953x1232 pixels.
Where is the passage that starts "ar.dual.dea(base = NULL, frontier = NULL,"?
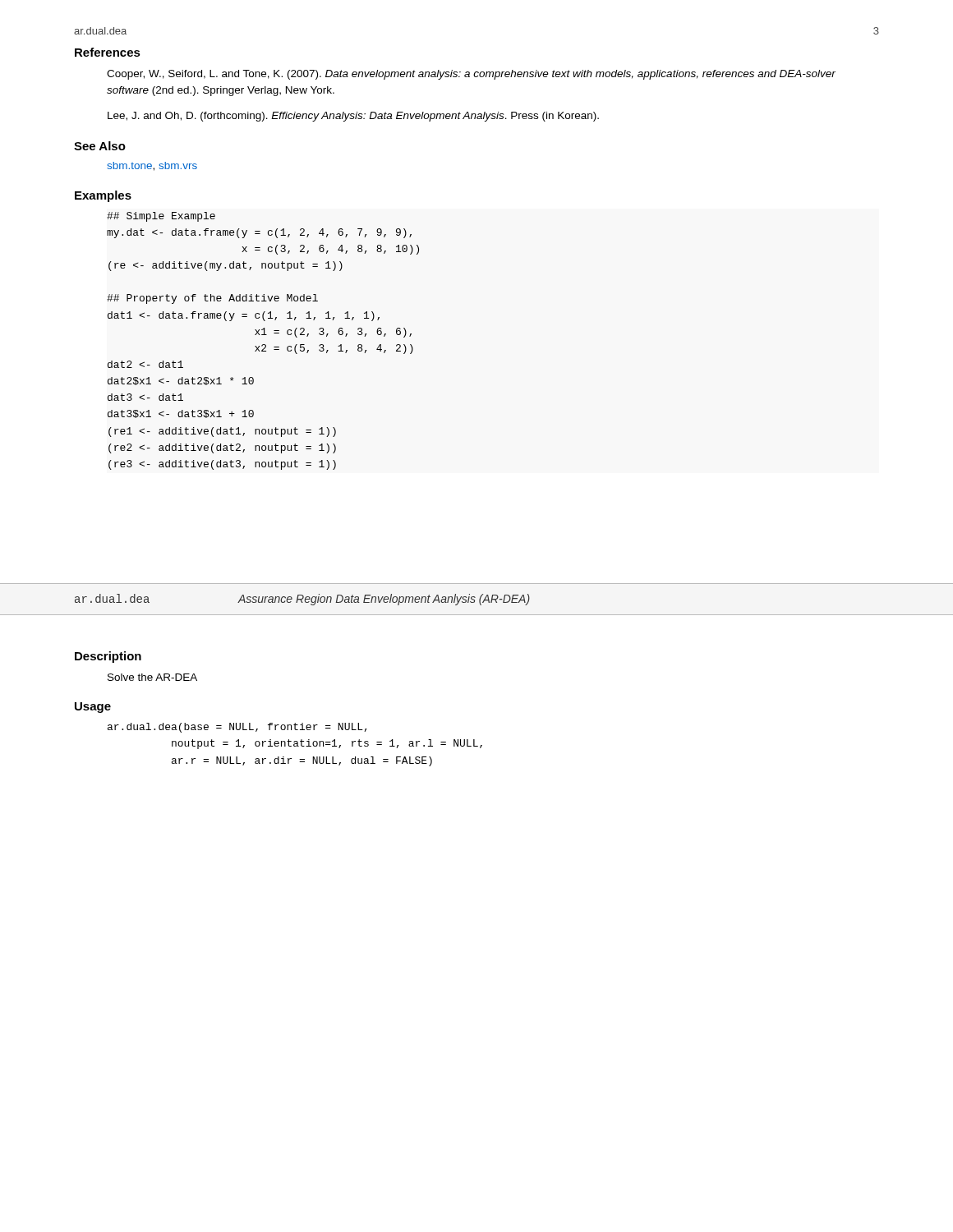pyautogui.click(x=296, y=744)
